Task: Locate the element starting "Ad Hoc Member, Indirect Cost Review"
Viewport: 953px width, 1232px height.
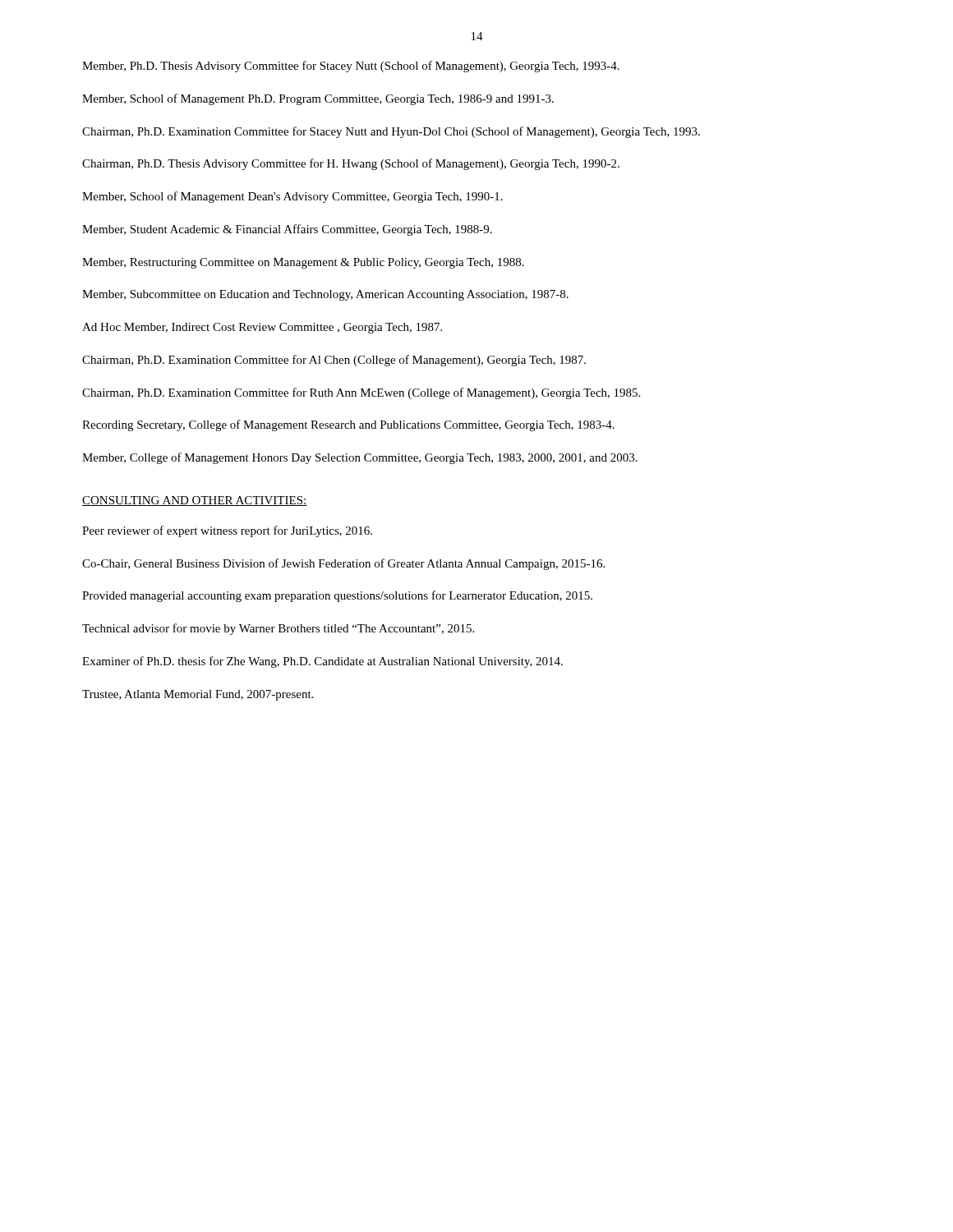Action: point(263,327)
